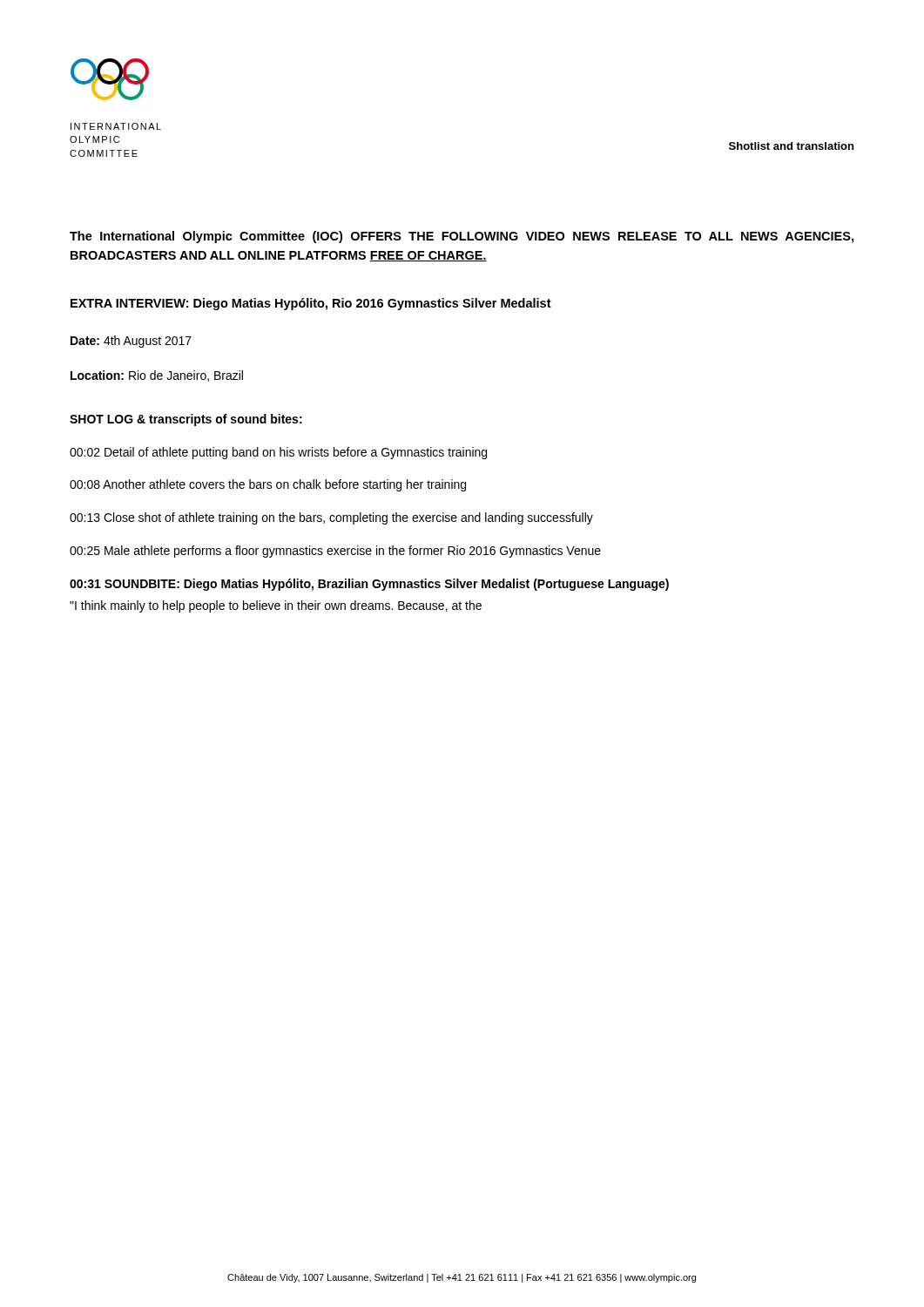Click the passage that begins "00:31 SOUNDBITE: Diego Matias Hypólito, Brazilian Gymnastics"
Screen dimensions: 1307x924
pos(369,583)
